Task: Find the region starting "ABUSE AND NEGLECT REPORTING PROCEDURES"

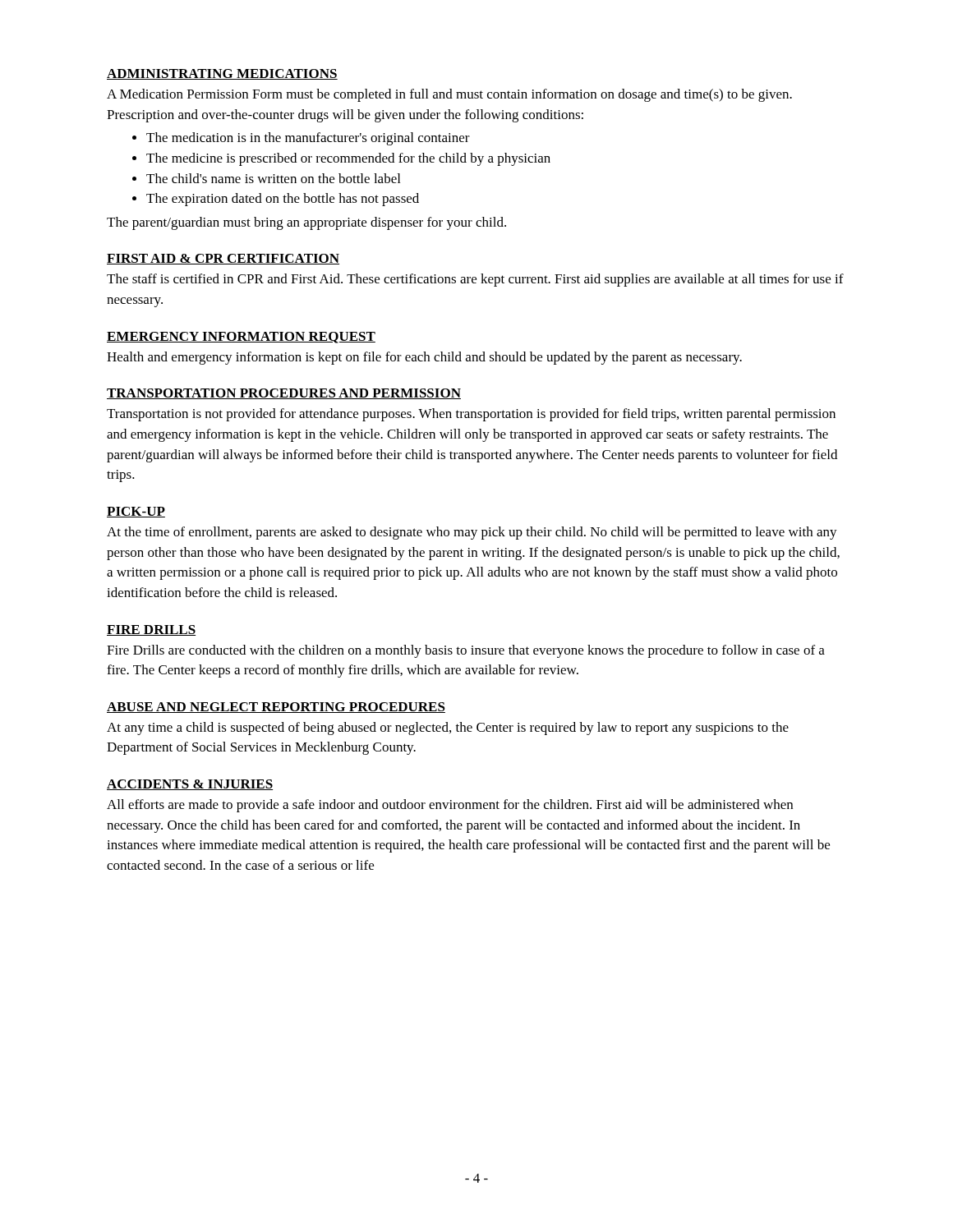Action: point(276,707)
